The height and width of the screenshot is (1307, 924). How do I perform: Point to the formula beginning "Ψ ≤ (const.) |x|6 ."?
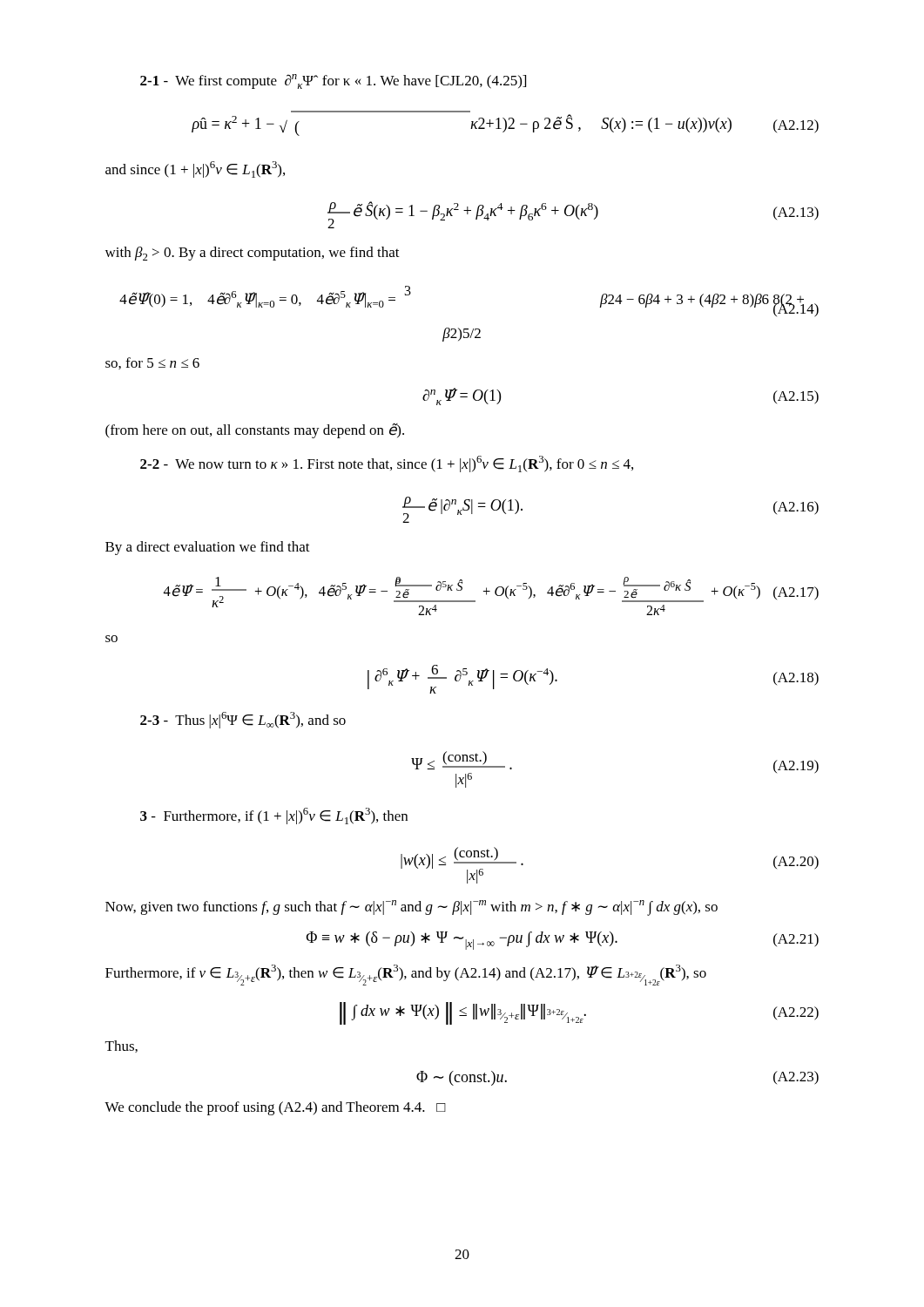tap(462, 766)
